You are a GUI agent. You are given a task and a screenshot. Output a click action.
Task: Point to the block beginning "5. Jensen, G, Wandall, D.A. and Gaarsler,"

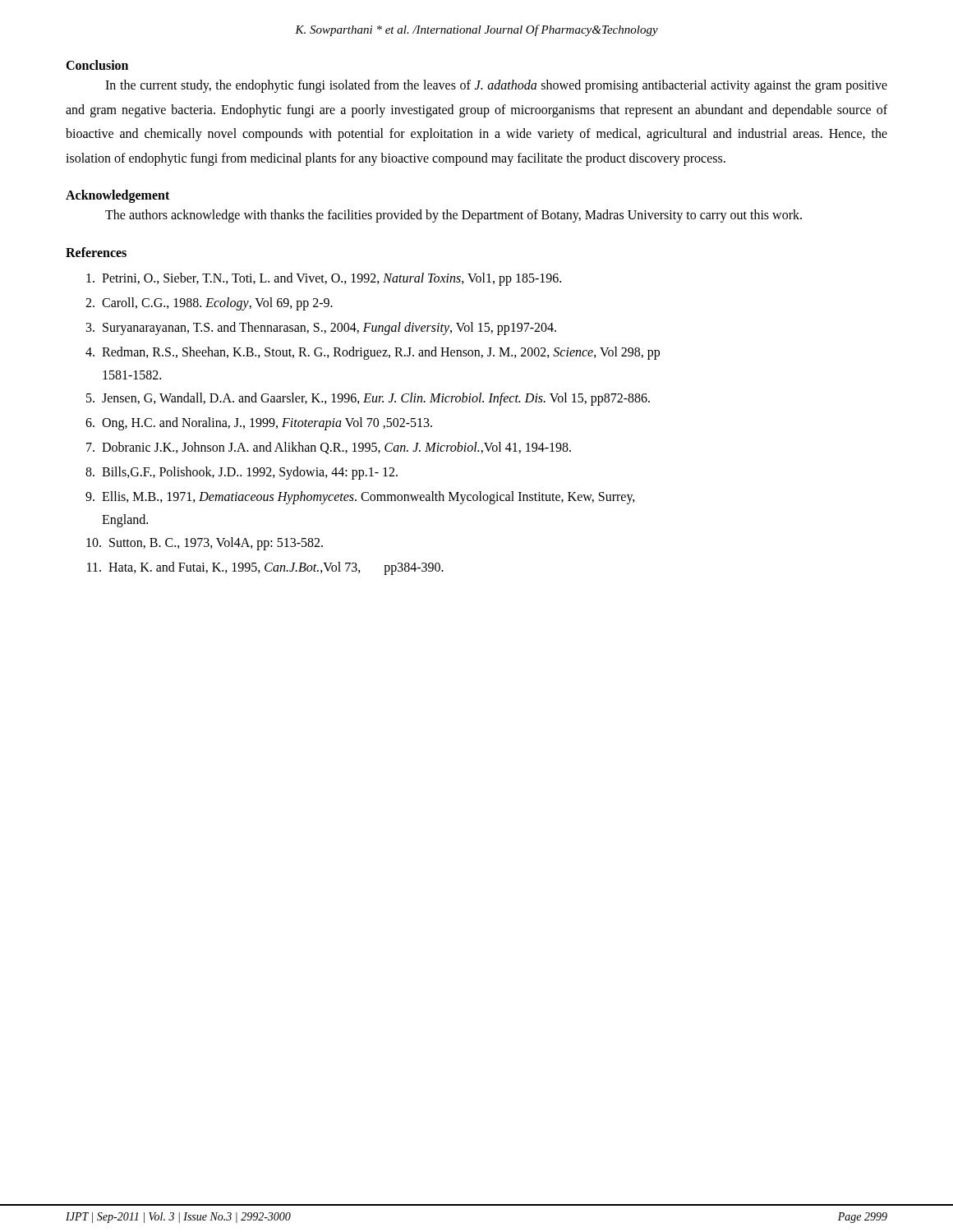tap(476, 398)
